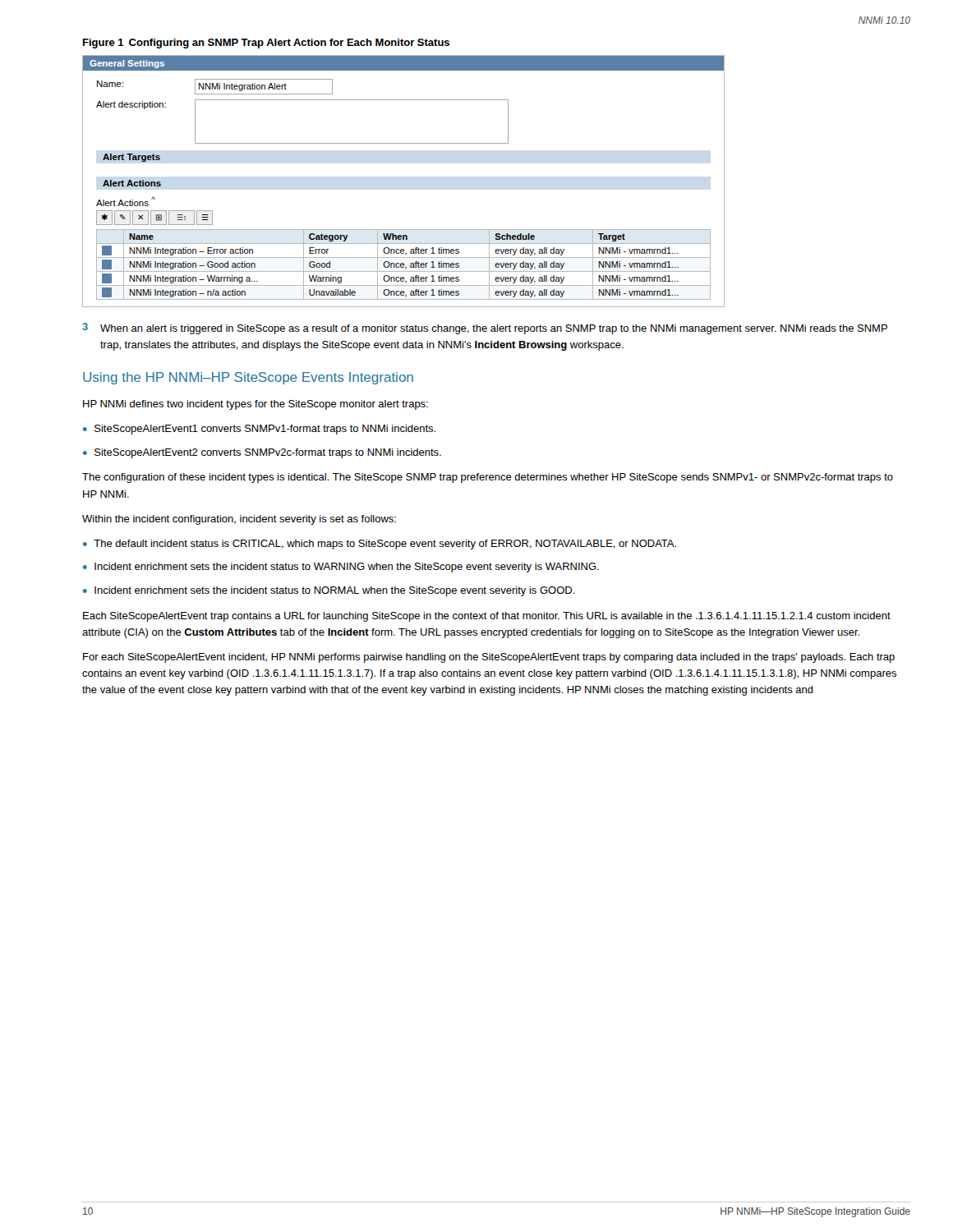Navigate to the passage starting "• The default incident"
Image resolution: width=953 pixels, height=1232 pixels.
pyautogui.click(x=496, y=545)
